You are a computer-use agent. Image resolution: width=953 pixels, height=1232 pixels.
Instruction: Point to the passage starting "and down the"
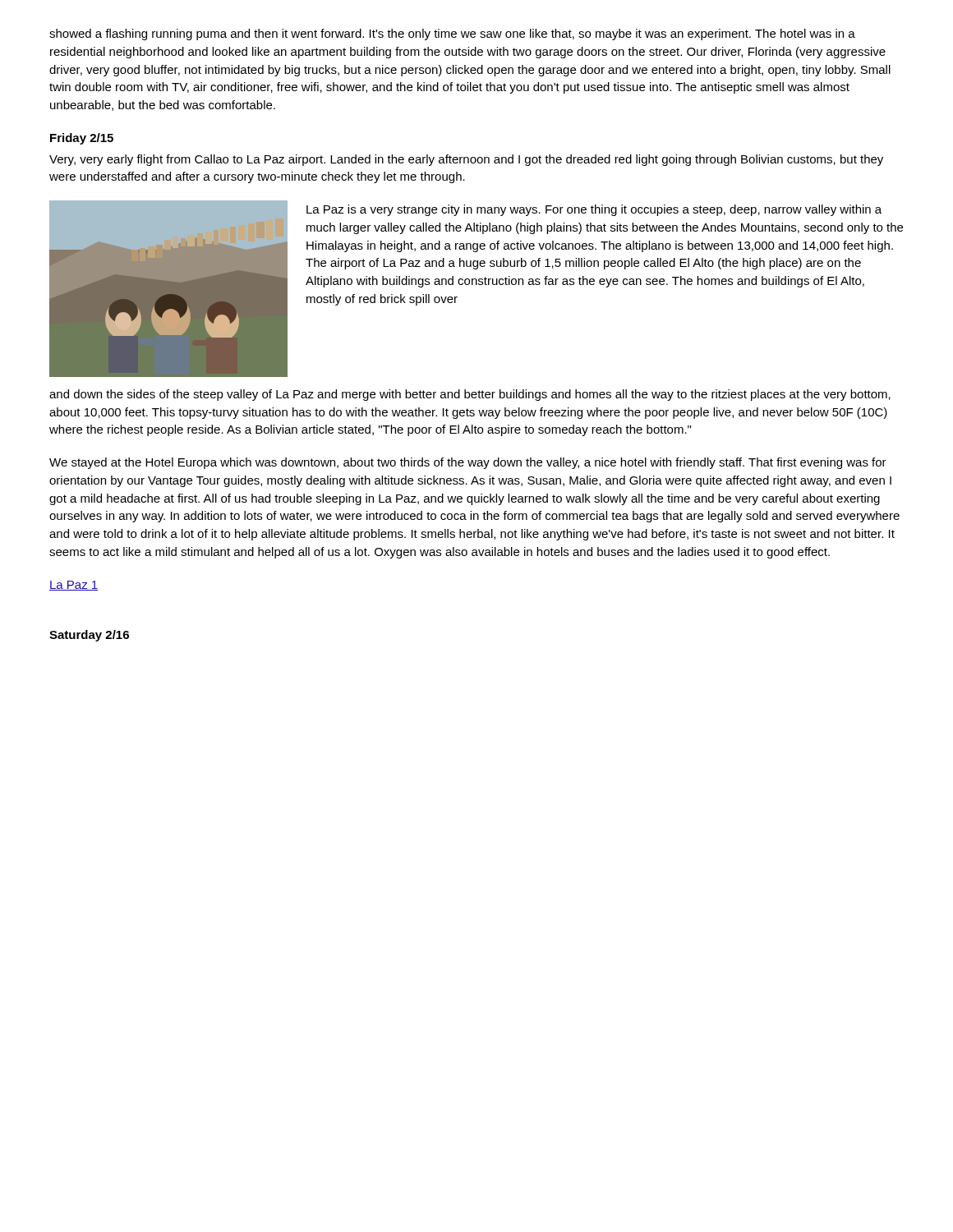tap(470, 411)
